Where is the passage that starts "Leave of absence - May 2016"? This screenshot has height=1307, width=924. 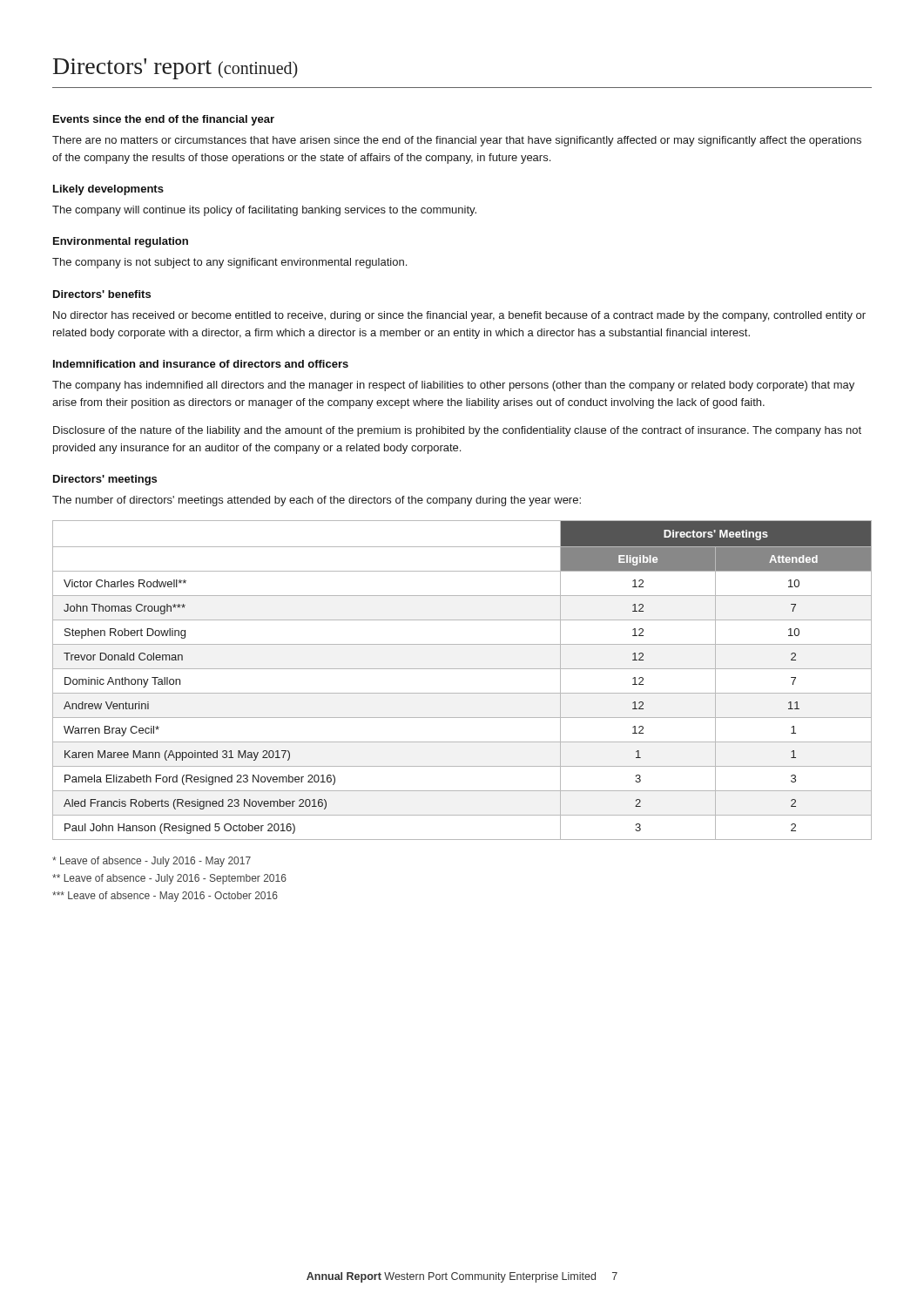(165, 896)
